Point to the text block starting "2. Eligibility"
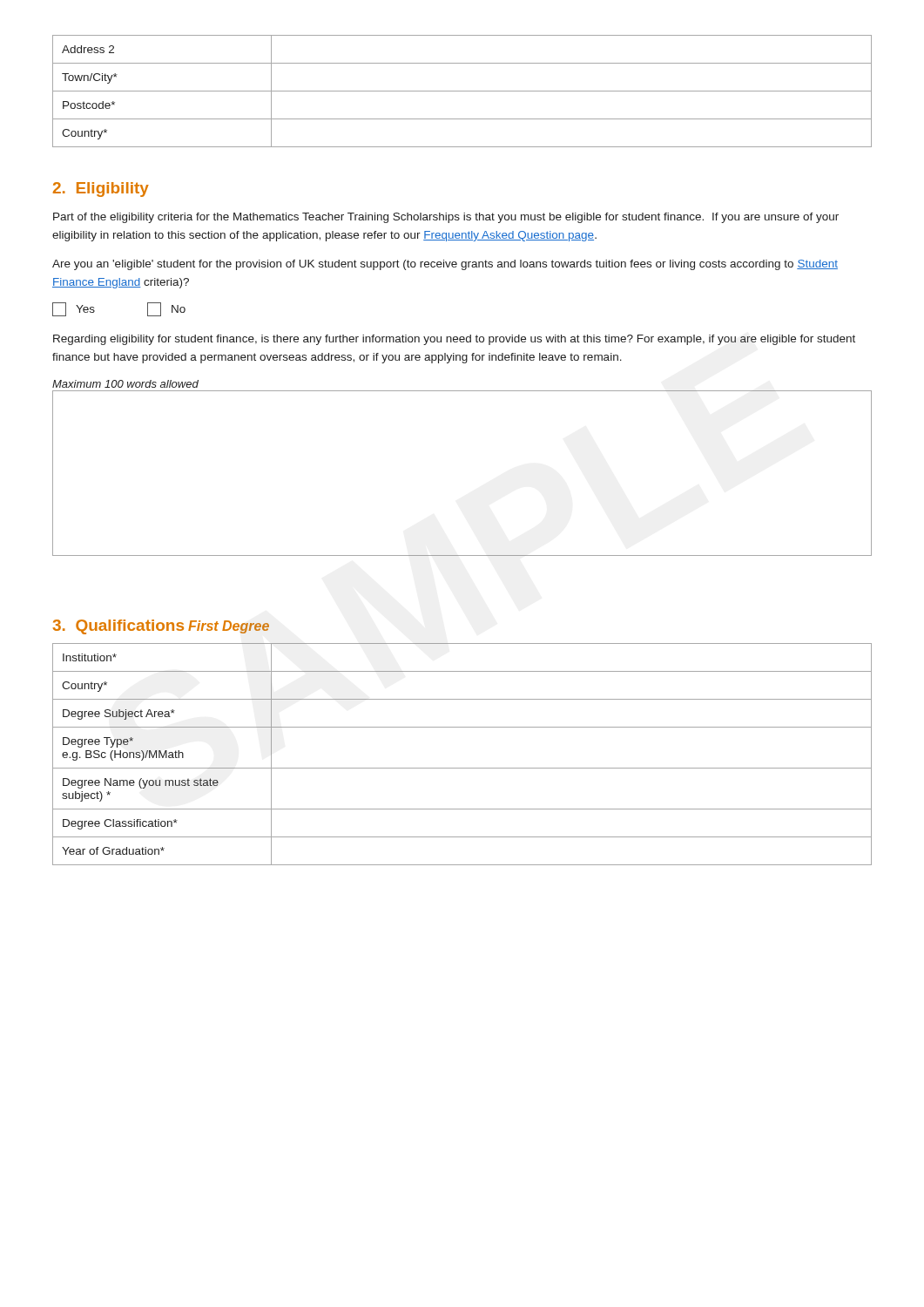This screenshot has height=1307, width=924. tap(101, 188)
